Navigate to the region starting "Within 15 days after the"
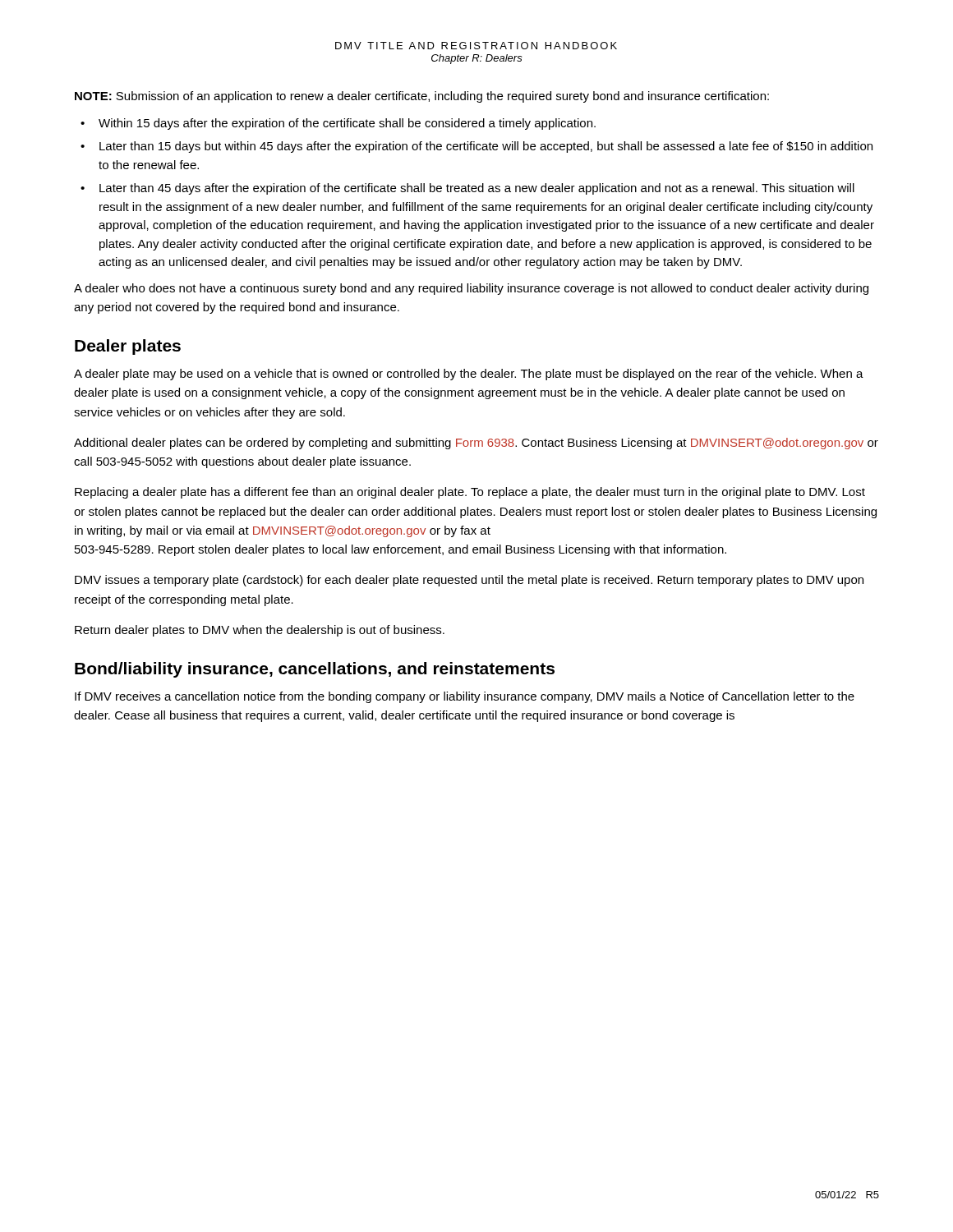Image resolution: width=953 pixels, height=1232 pixels. coord(348,122)
